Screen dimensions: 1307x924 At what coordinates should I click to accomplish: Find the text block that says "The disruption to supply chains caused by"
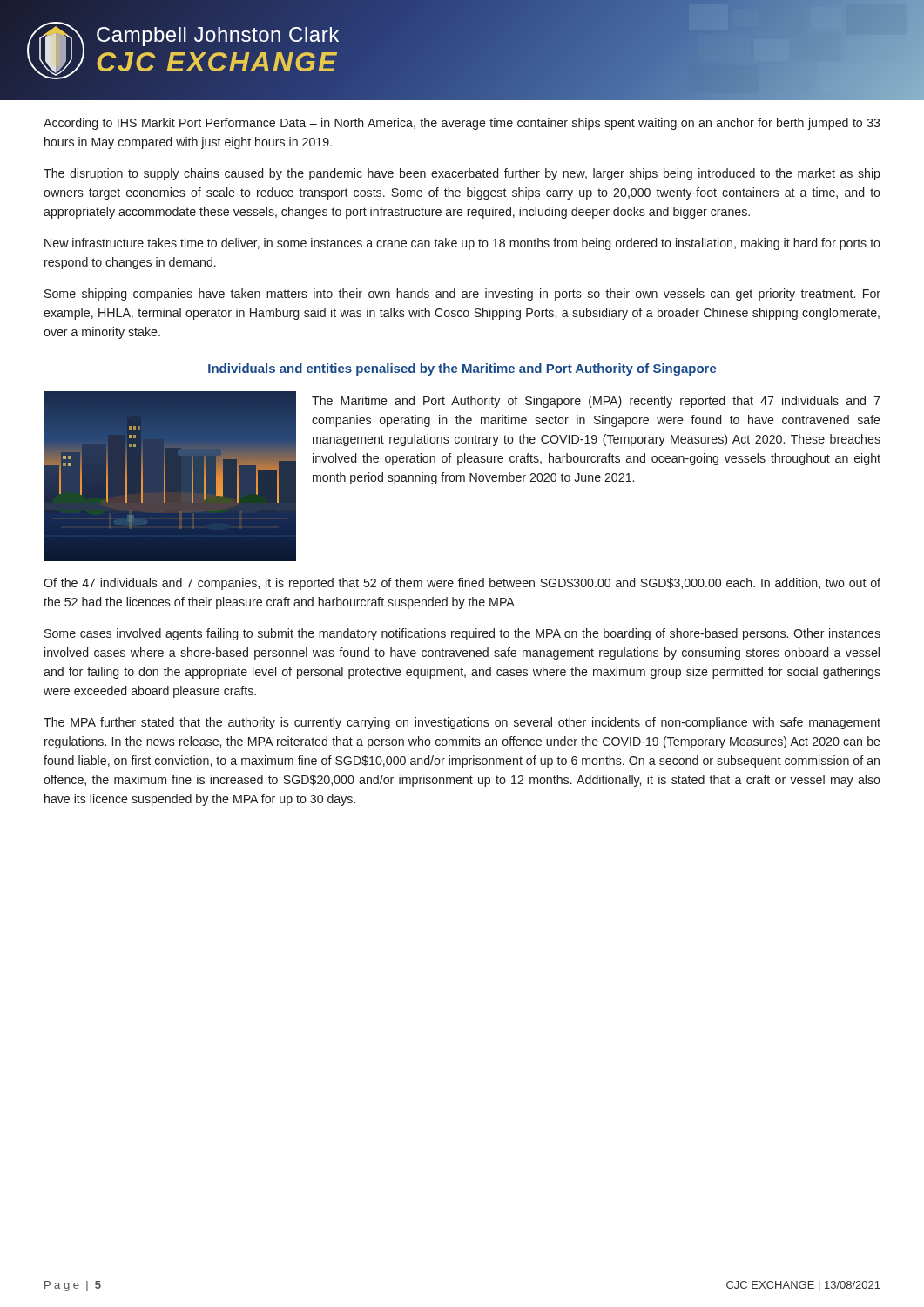pyautogui.click(x=462, y=193)
